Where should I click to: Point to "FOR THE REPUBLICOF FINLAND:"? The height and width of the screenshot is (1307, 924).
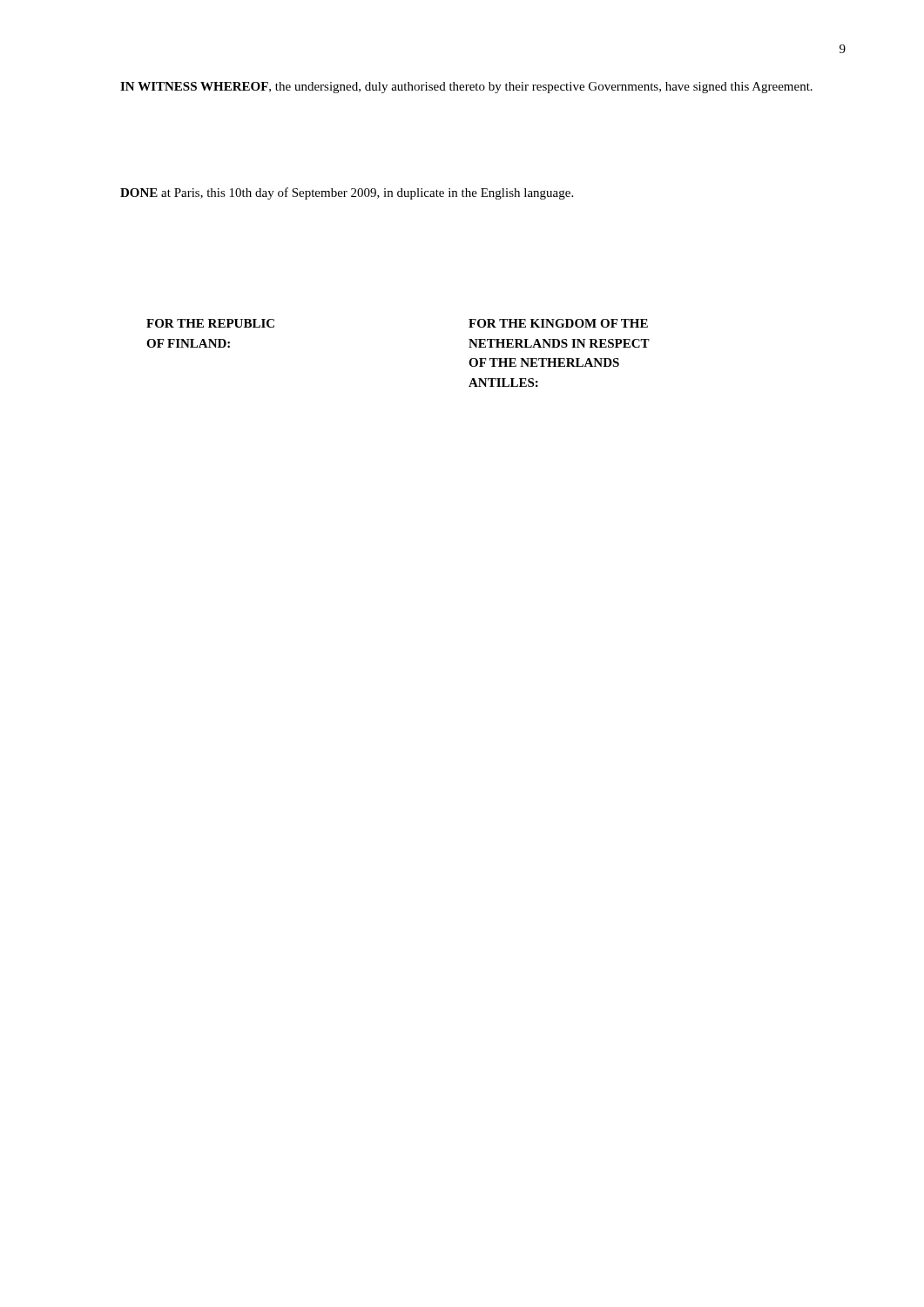coord(211,333)
